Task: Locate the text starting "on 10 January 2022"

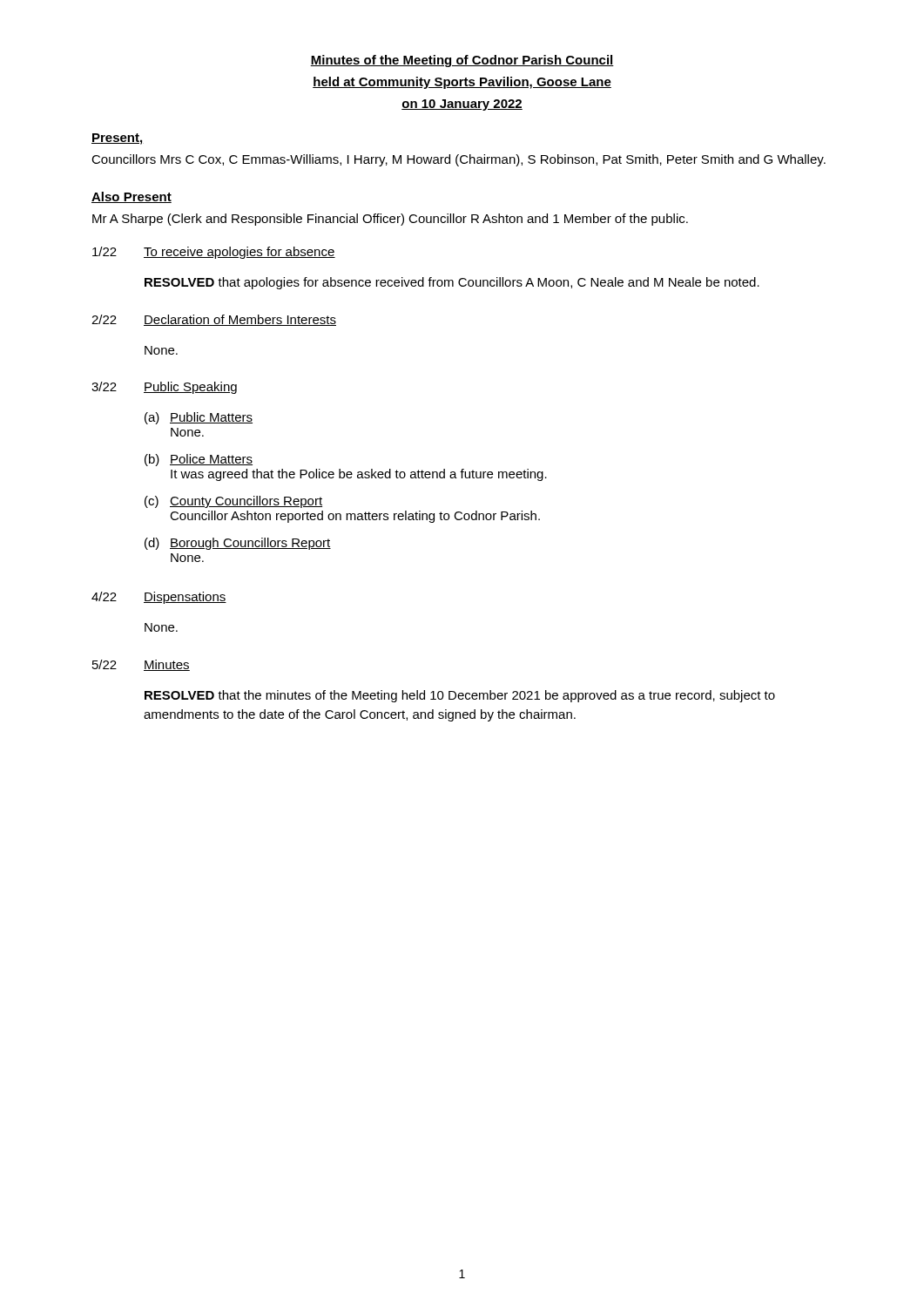Action: point(462,103)
